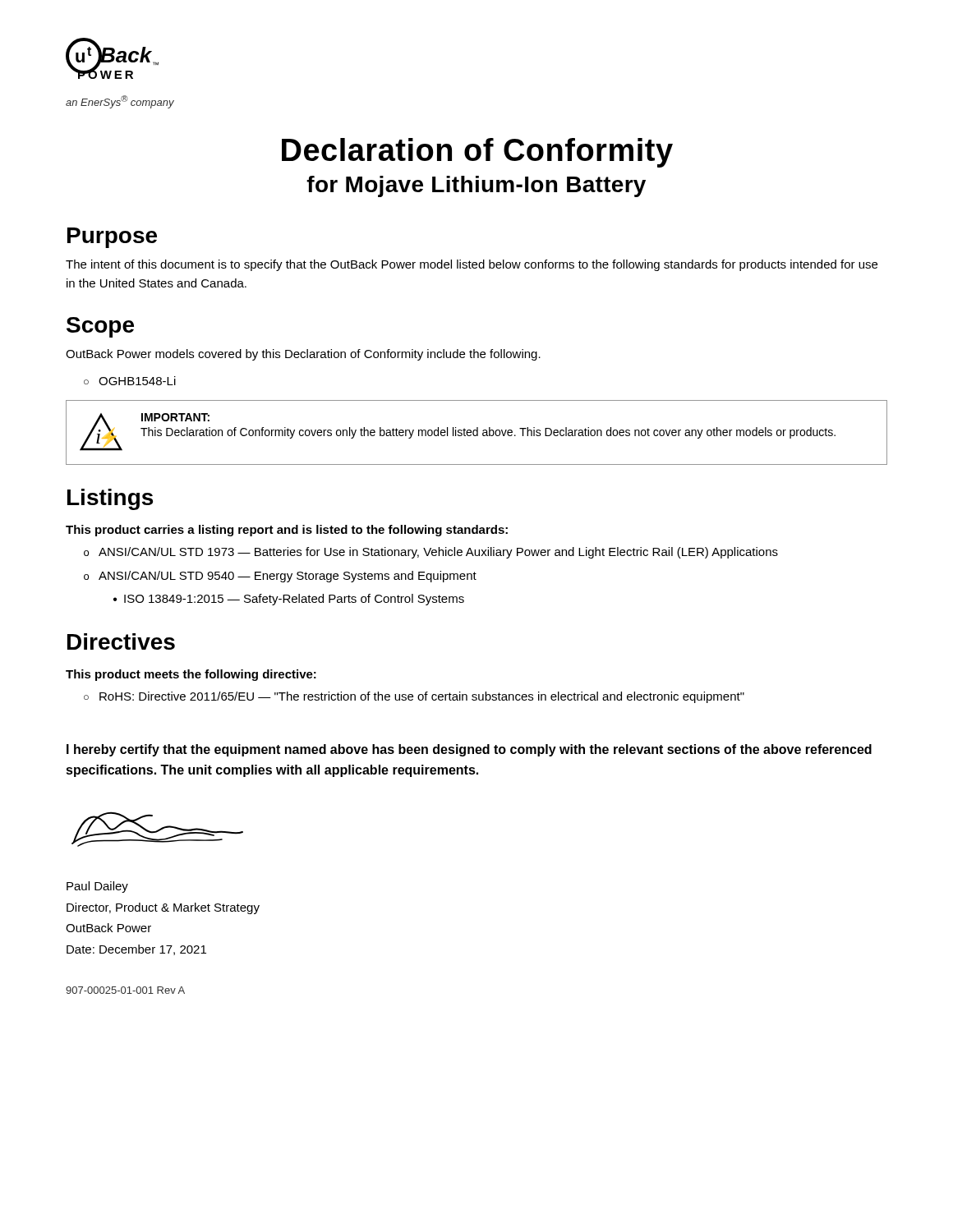Point to the region starting "Paul Dailey Director, Product"

(x=163, y=917)
